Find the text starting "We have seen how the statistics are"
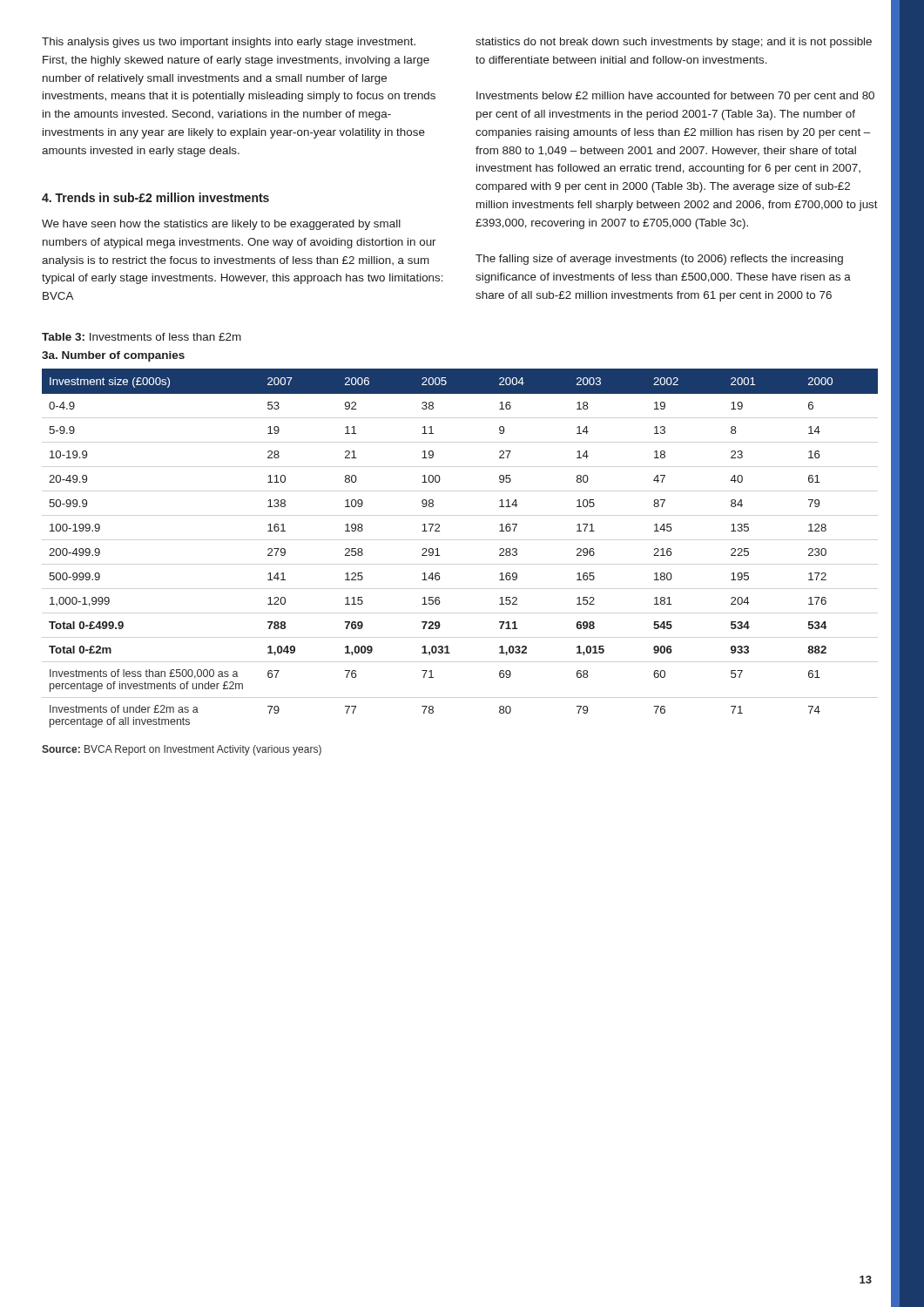The height and width of the screenshot is (1307, 924). (x=243, y=260)
